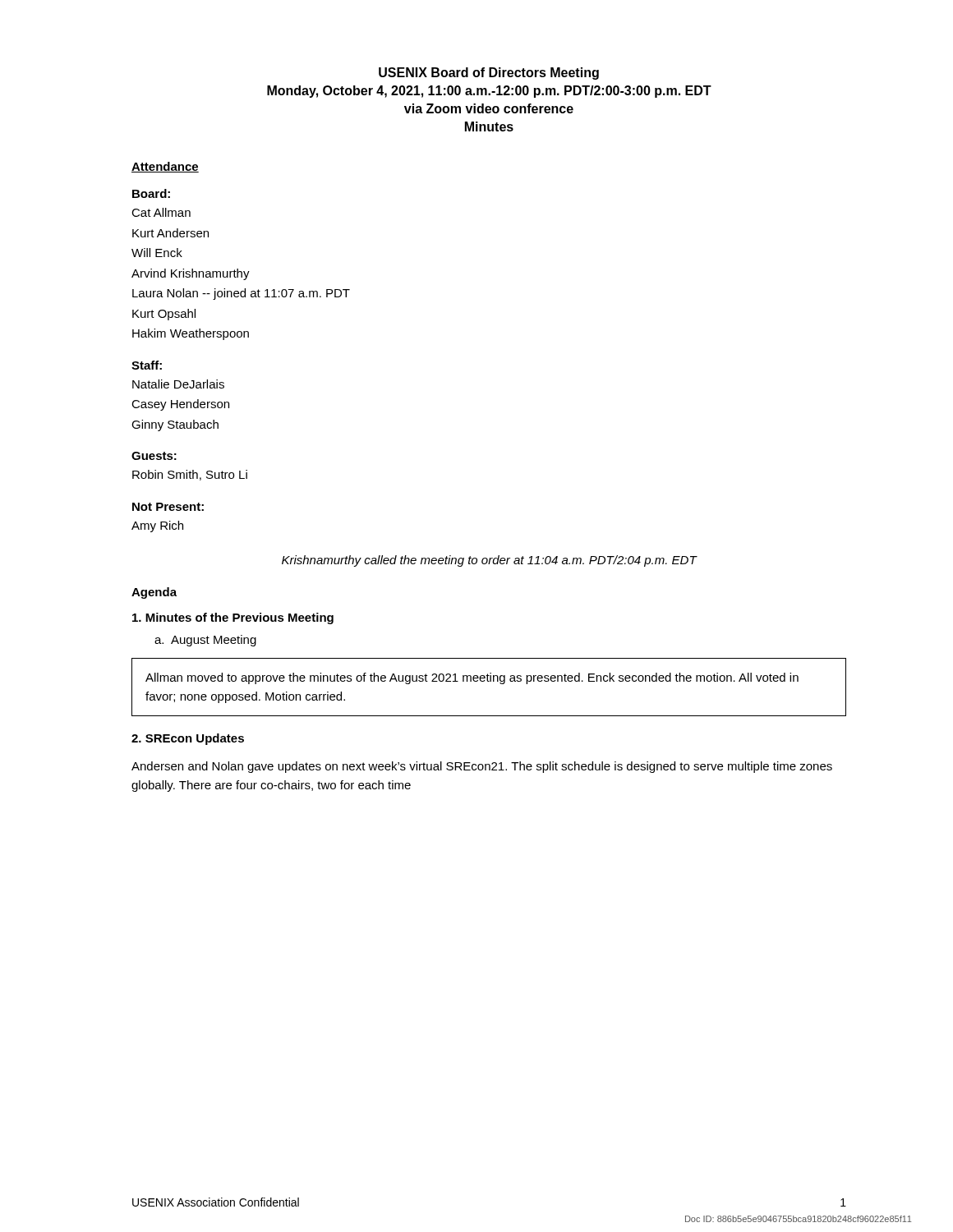Find the block starting "Natalie DeJarlais"
Screen dimensions: 1232x953
click(x=178, y=384)
